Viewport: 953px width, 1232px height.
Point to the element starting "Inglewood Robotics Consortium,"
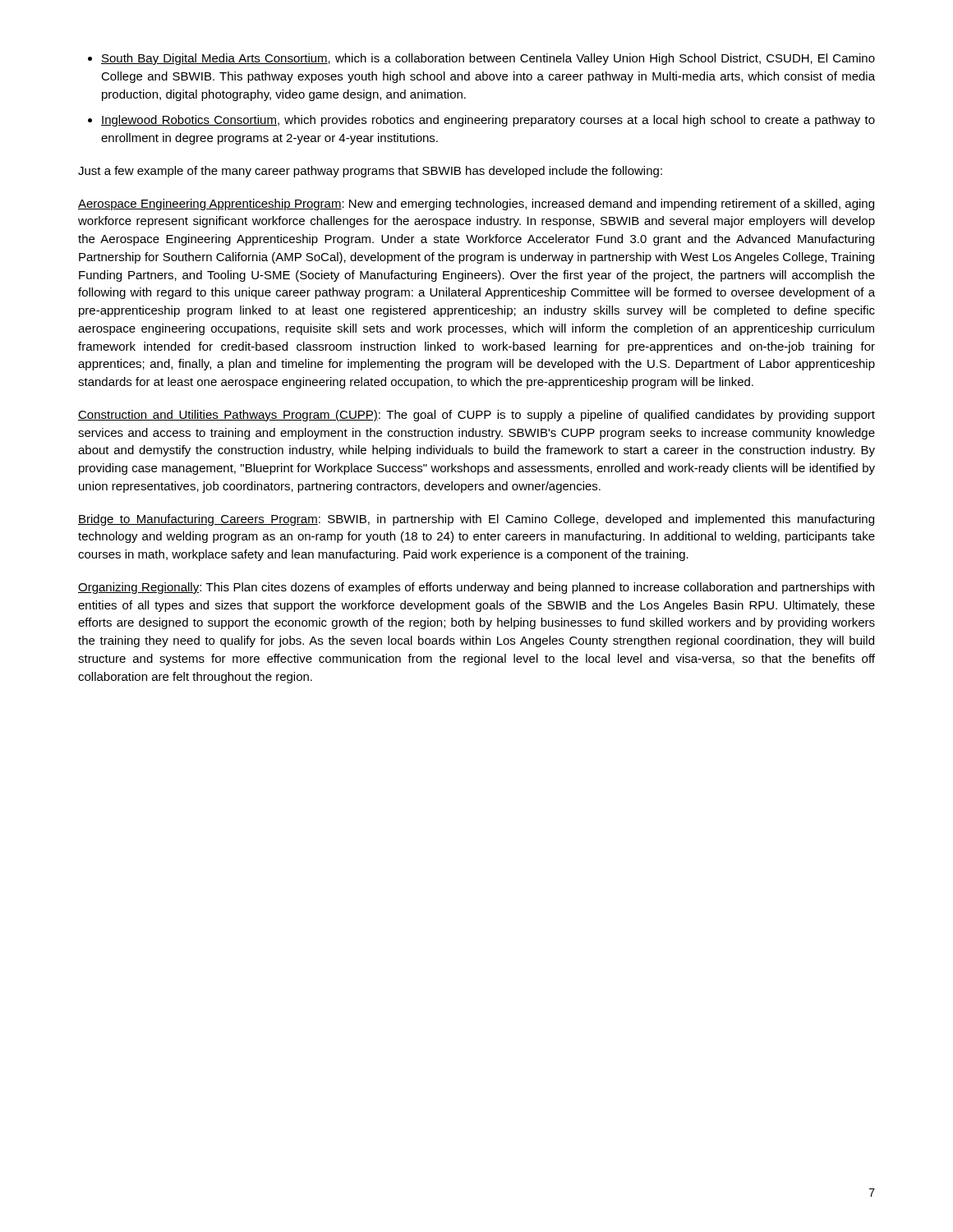click(488, 129)
